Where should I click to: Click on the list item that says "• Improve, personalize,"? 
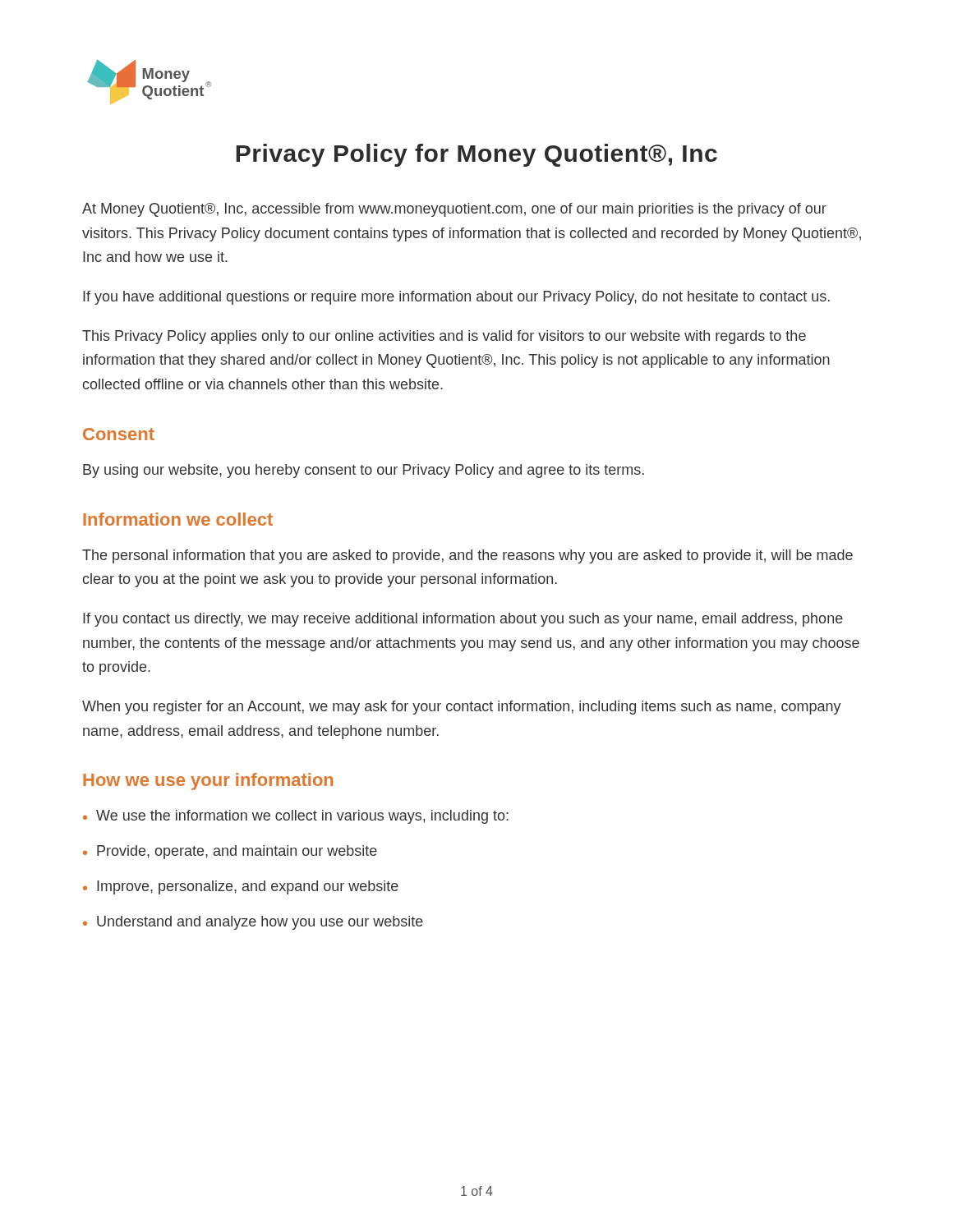tap(240, 889)
